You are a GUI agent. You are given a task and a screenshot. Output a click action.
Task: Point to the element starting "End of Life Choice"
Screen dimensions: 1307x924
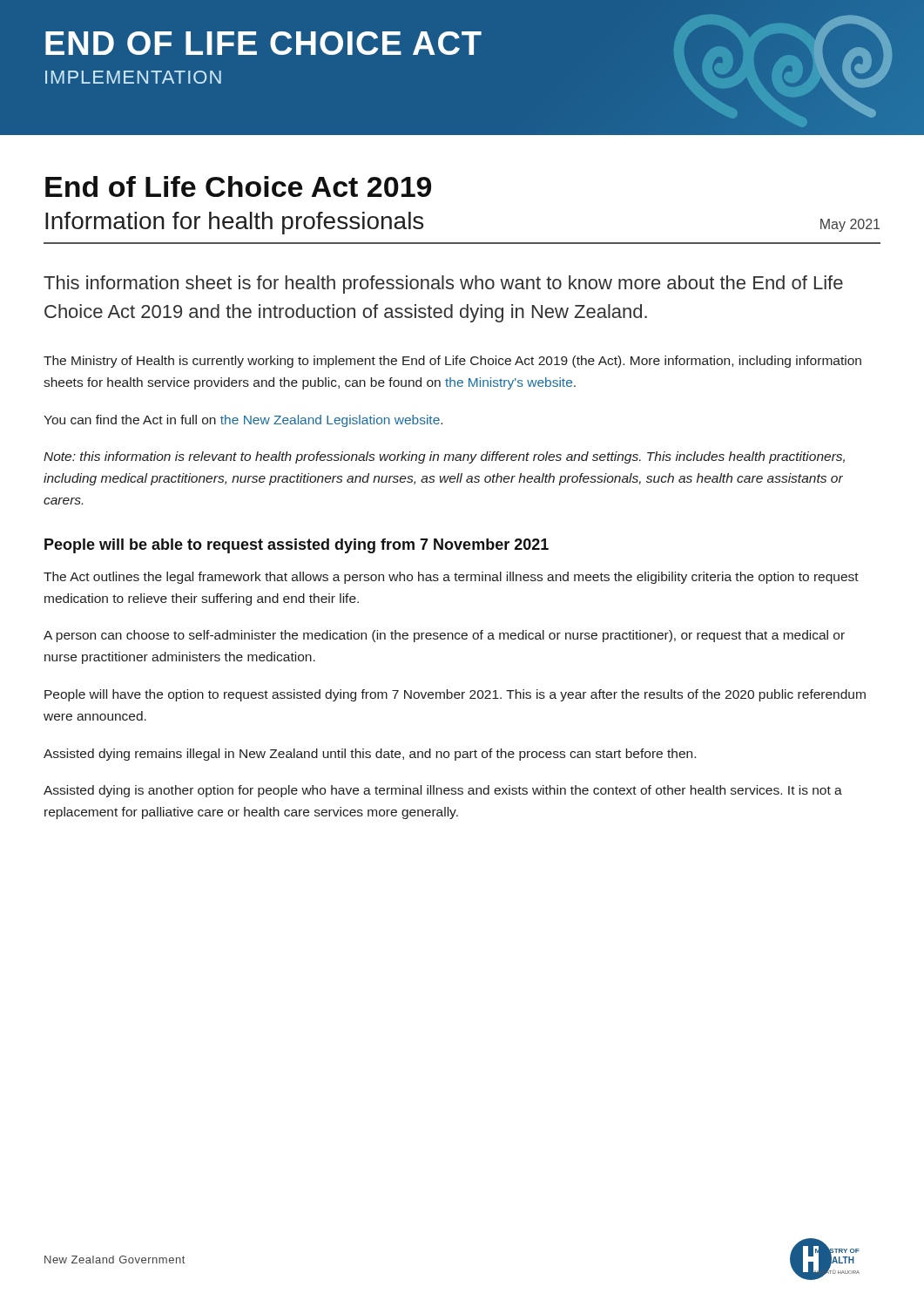[x=238, y=186]
